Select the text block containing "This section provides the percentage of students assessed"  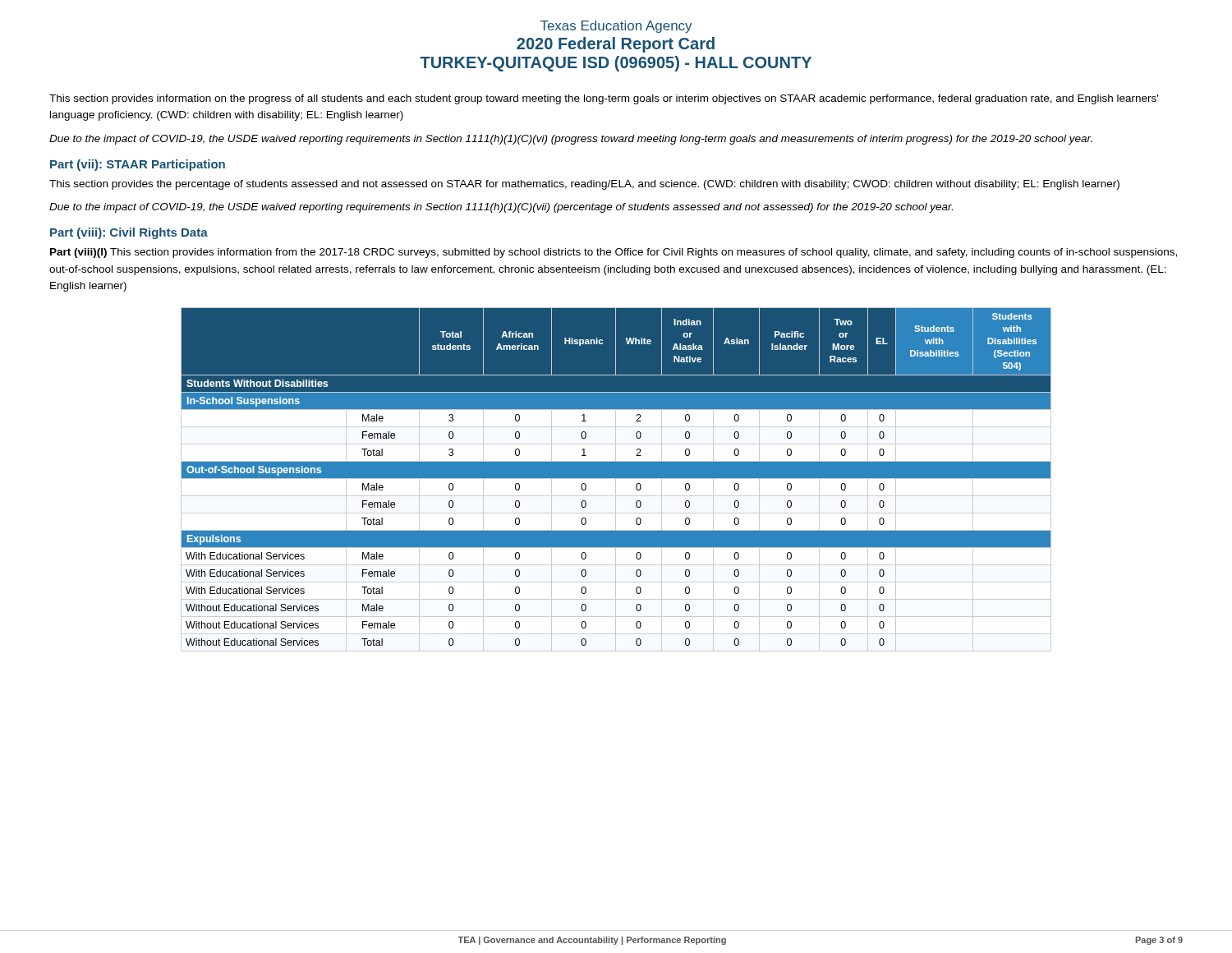pos(585,183)
